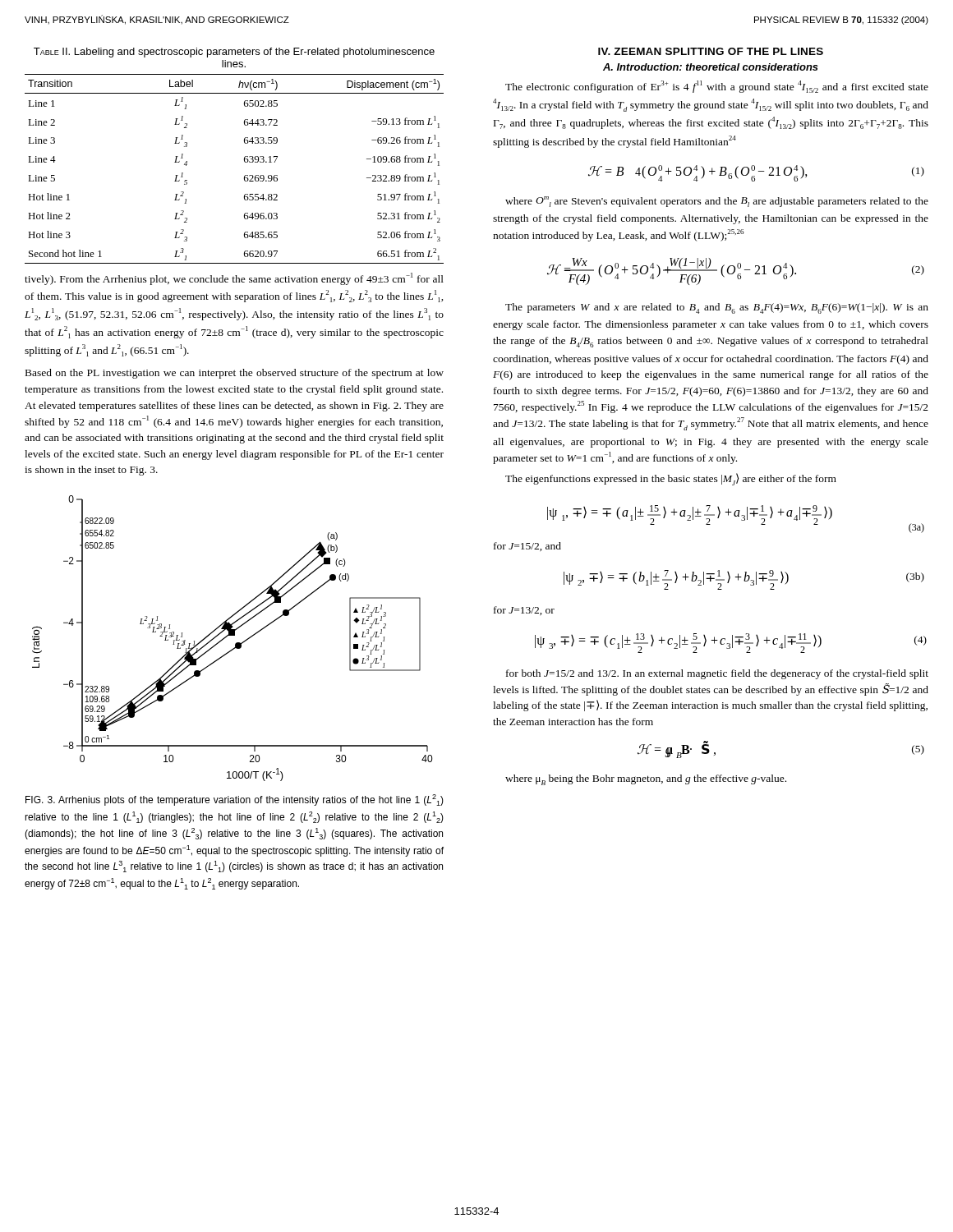
Task: Point to the block starting "A. Introduction: theoretical"
Action: point(711,67)
